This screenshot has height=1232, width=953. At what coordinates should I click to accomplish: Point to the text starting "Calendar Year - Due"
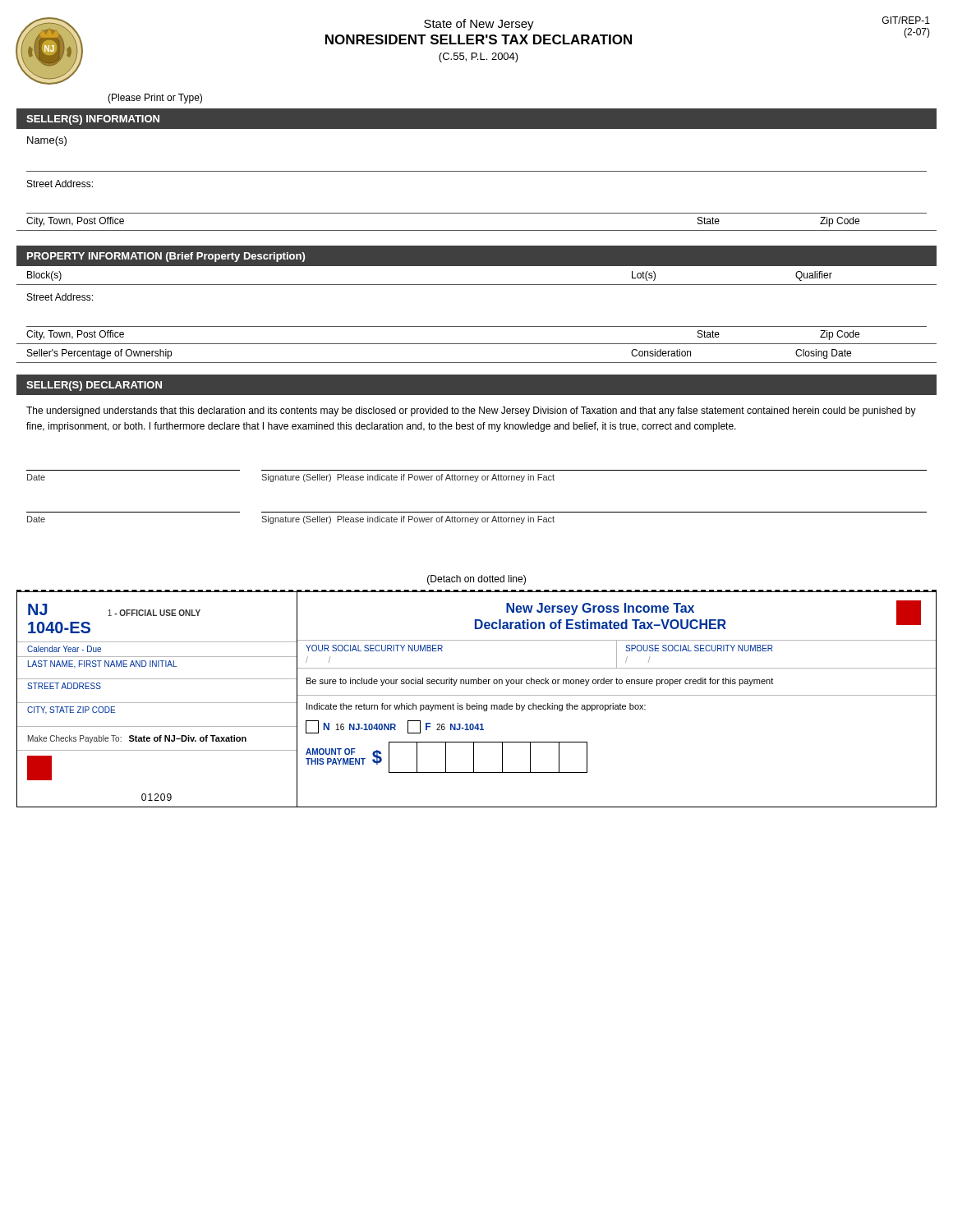coord(64,649)
